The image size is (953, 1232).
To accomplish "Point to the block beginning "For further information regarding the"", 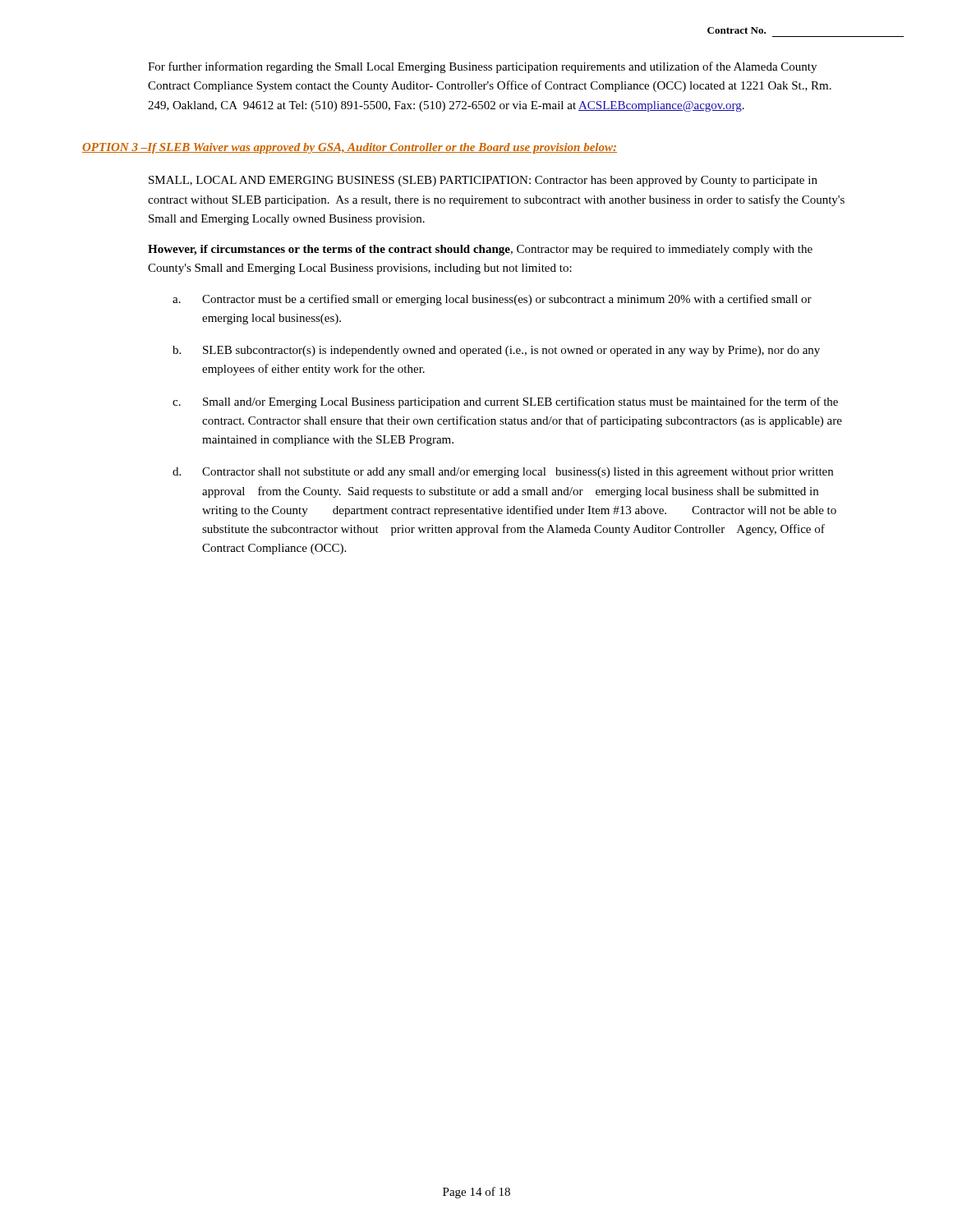I will (490, 86).
